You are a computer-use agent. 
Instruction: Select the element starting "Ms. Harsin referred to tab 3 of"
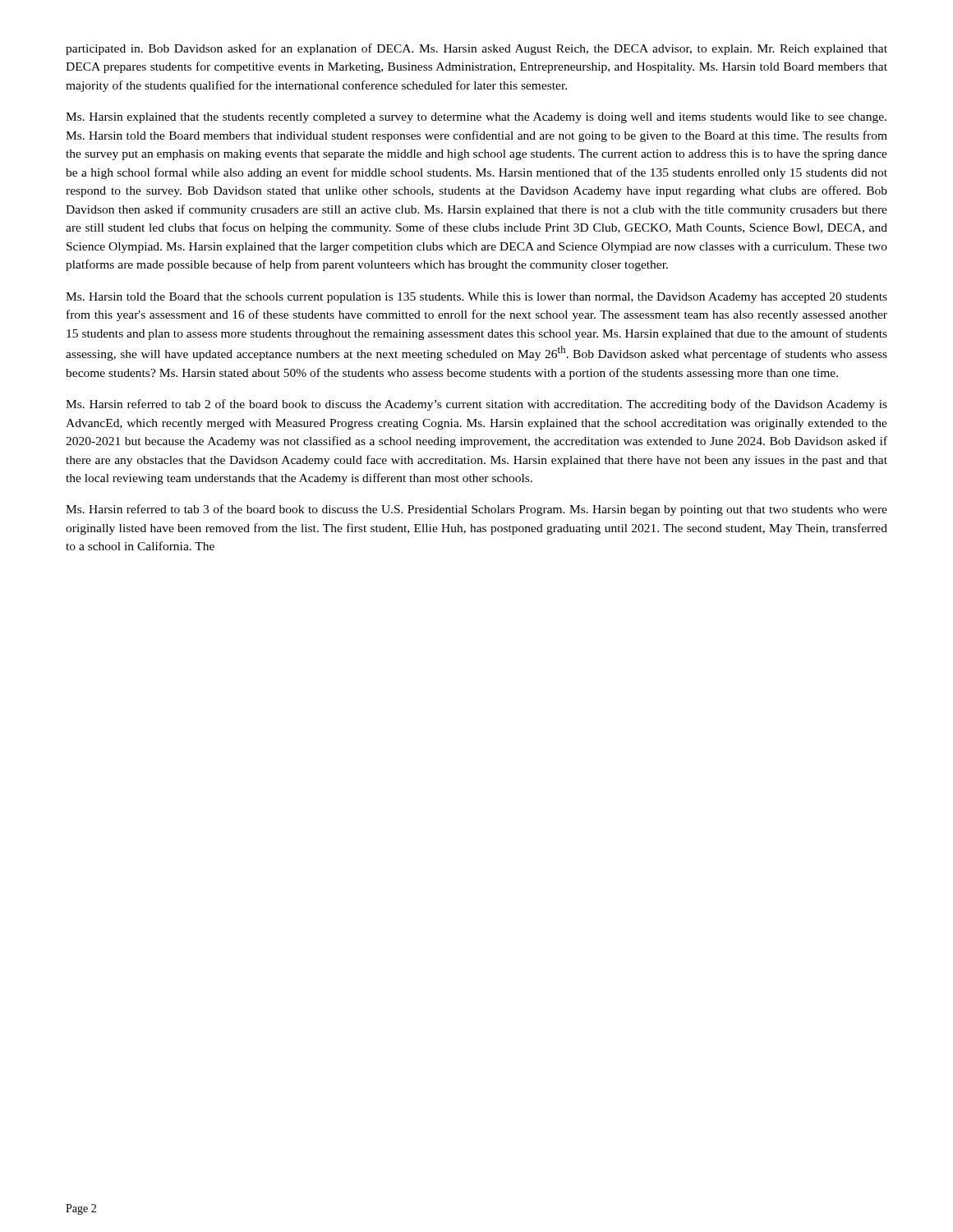tap(476, 528)
